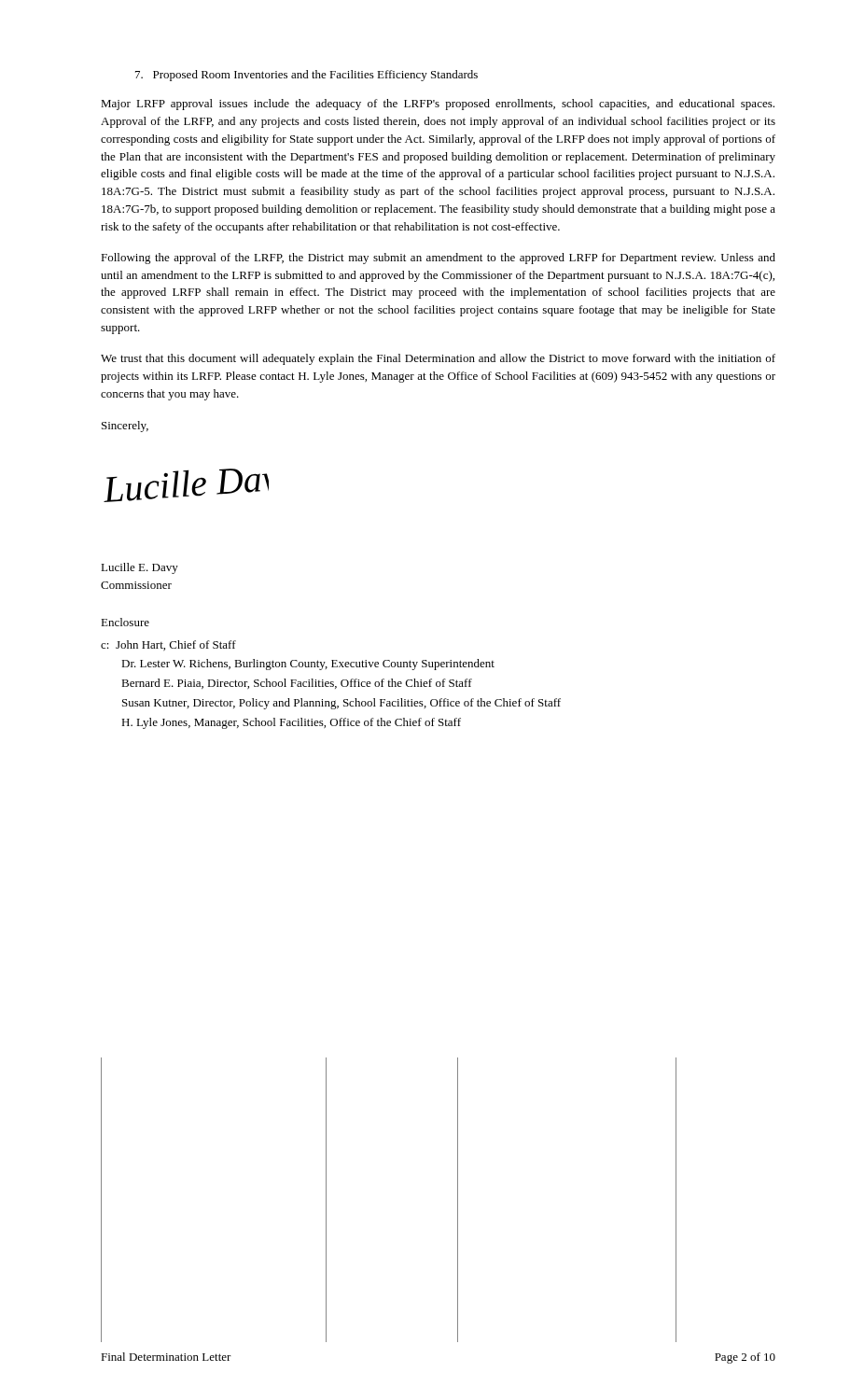
Task: Find the list item with the text "c: John Hart, Chief"
Action: (331, 683)
